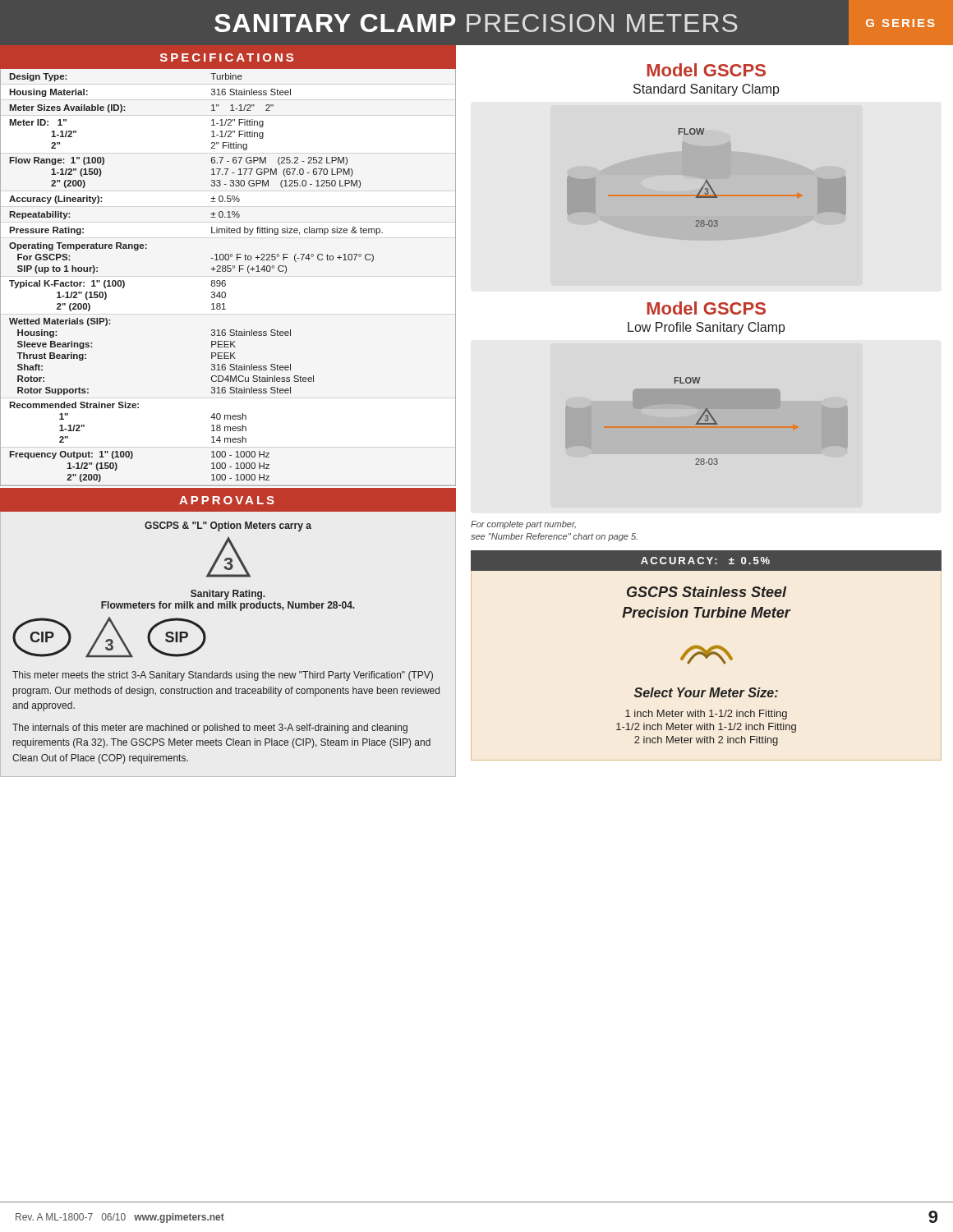Screen dimensions: 1232x953
Task: Click on the text that reads "Select Your Meter Size:"
Action: click(706, 693)
